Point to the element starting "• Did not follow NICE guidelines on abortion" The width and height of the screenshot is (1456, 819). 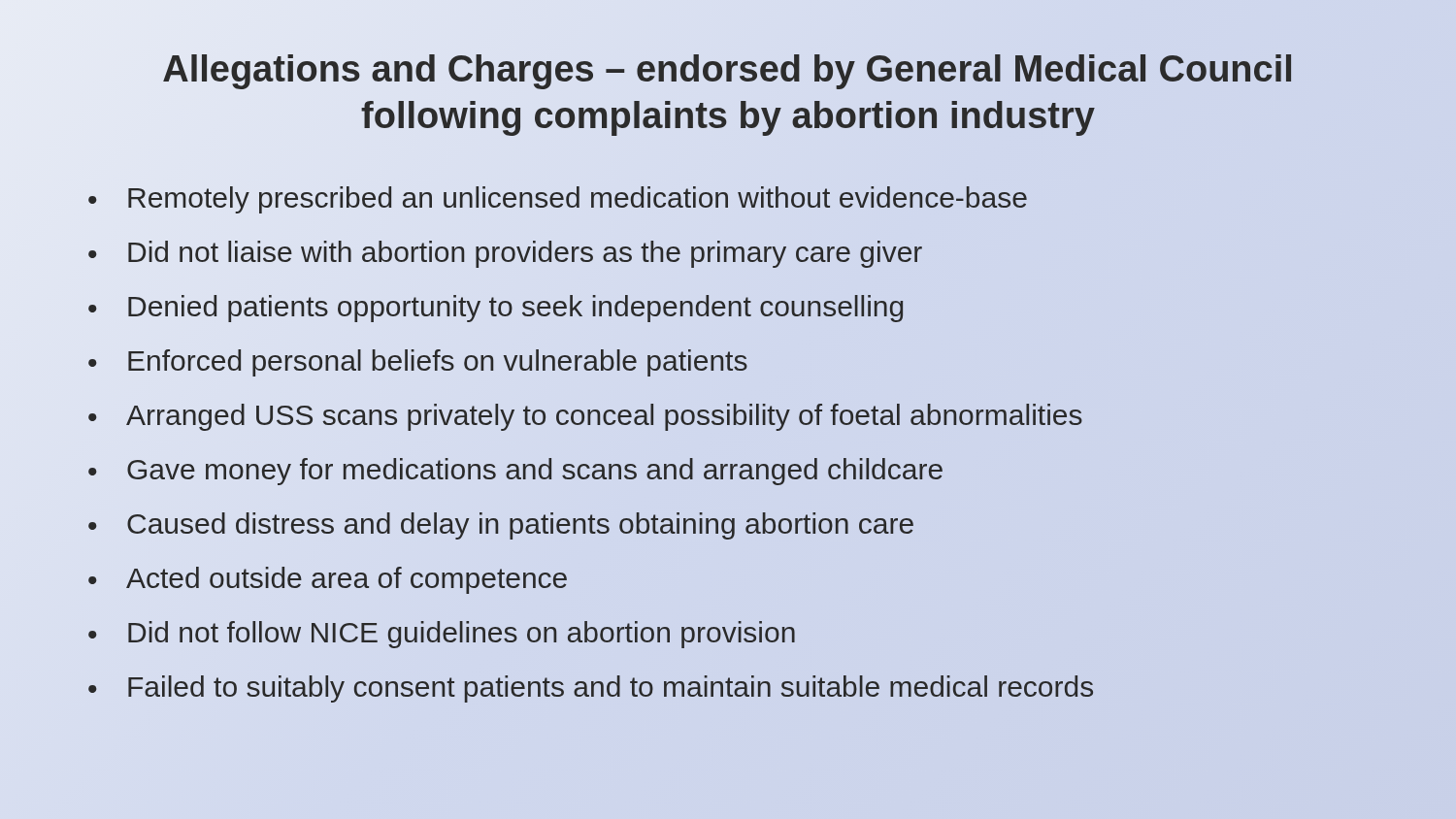click(442, 634)
